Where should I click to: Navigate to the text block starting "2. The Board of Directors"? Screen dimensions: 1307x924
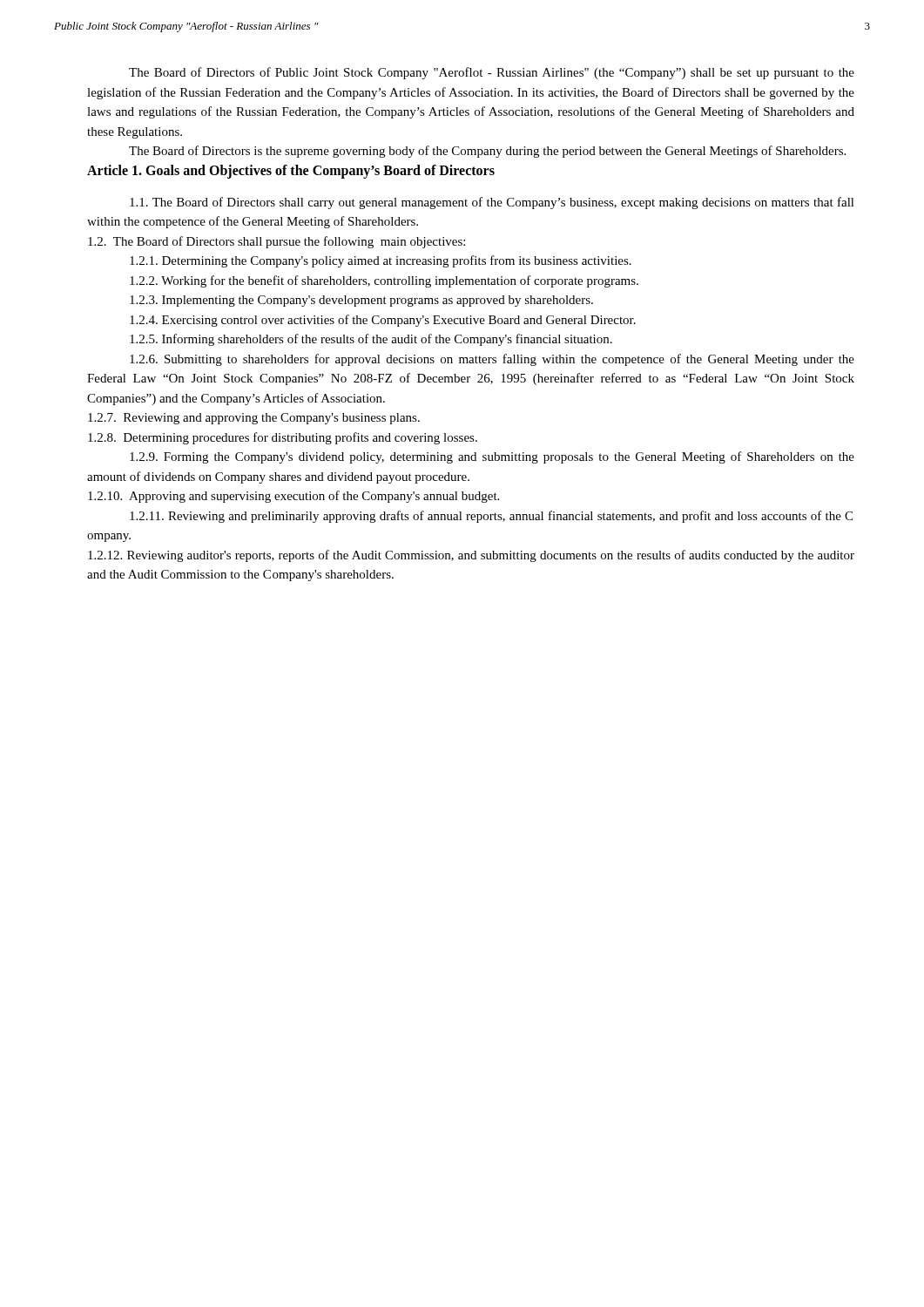[x=471, y=242]
